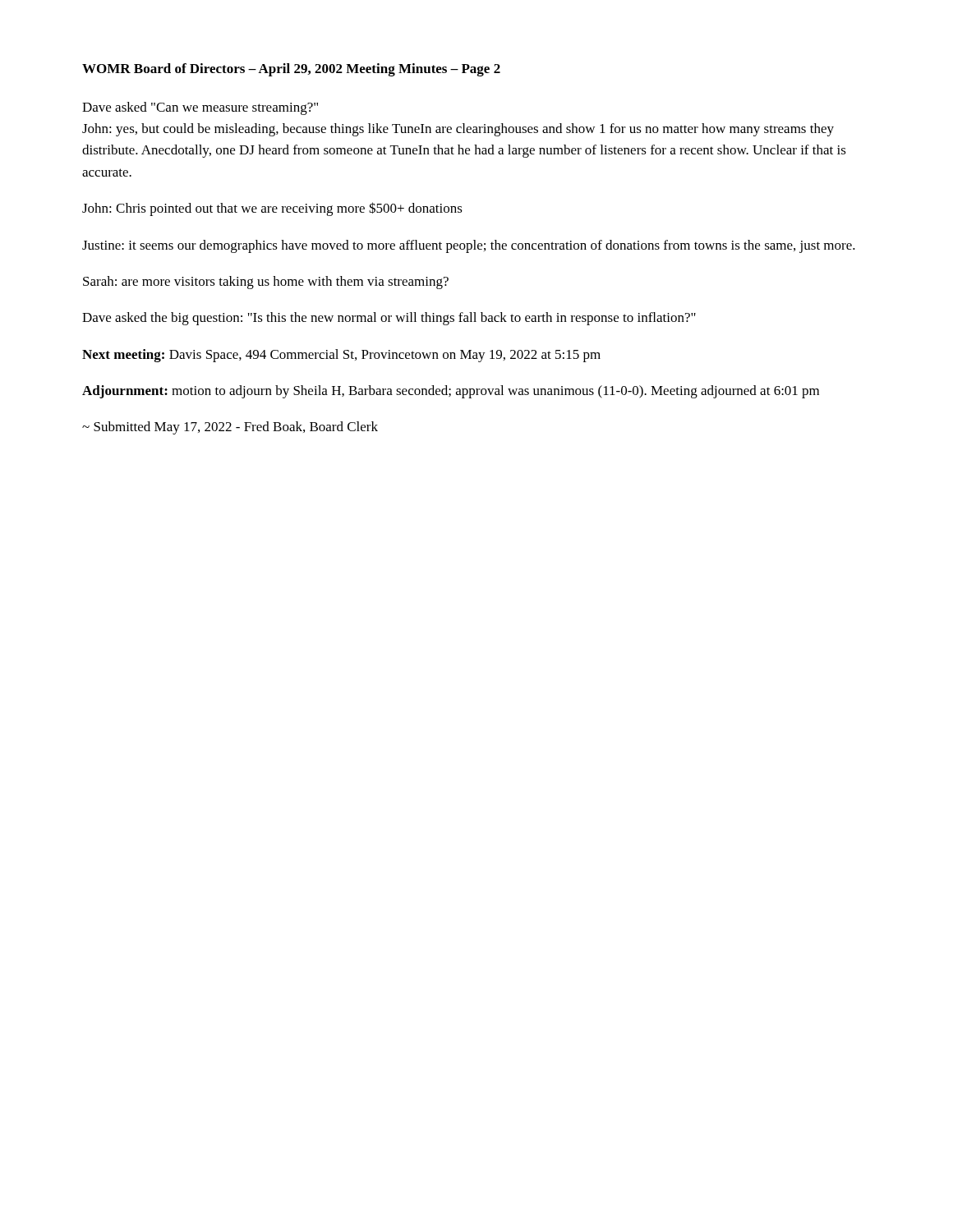Click on the text block starting "Dave asked "Can we measure"
The image size is (953, 1232).
[464, 139]
